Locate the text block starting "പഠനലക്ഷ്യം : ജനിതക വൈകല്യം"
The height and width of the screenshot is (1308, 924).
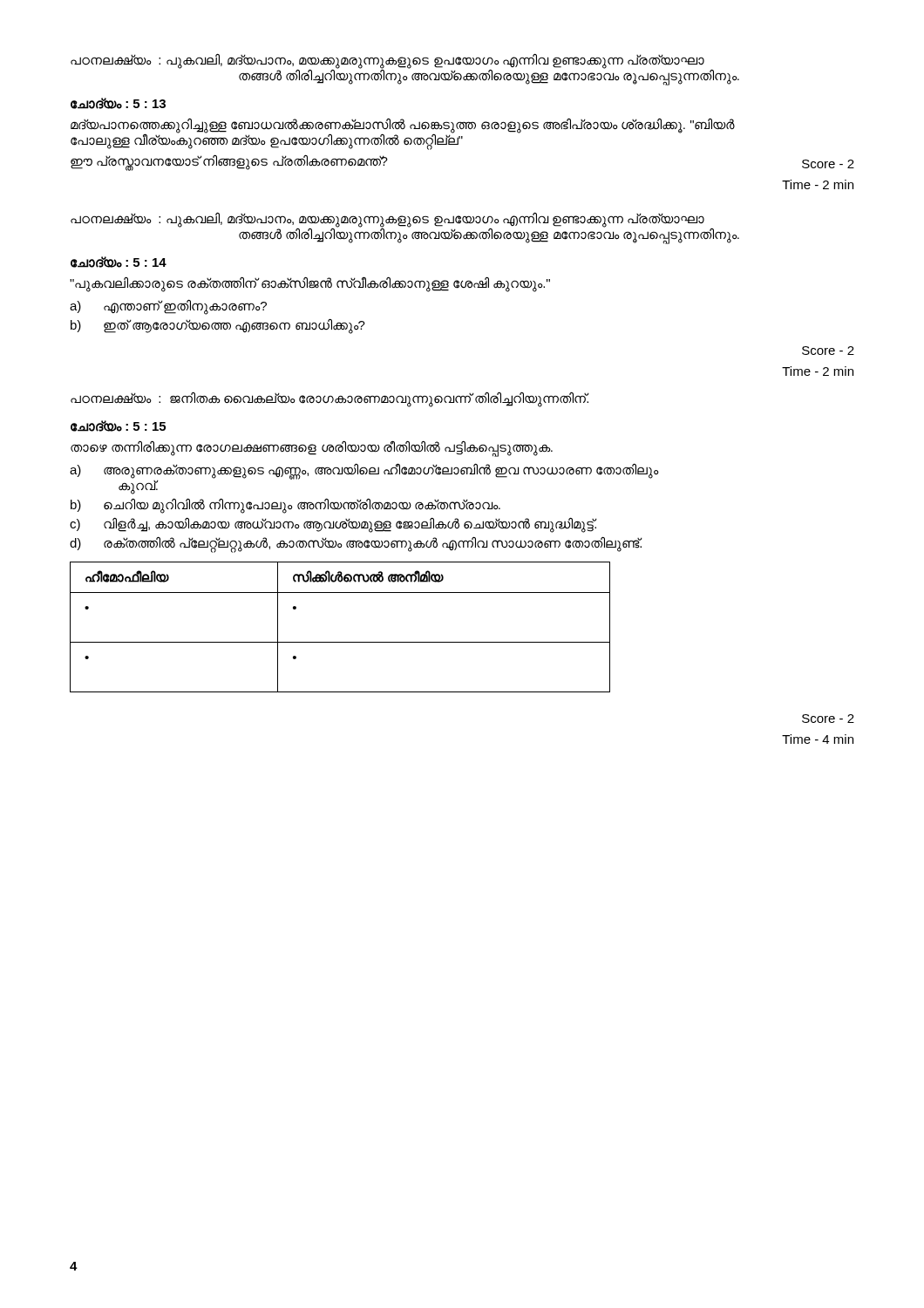point(330,398)
